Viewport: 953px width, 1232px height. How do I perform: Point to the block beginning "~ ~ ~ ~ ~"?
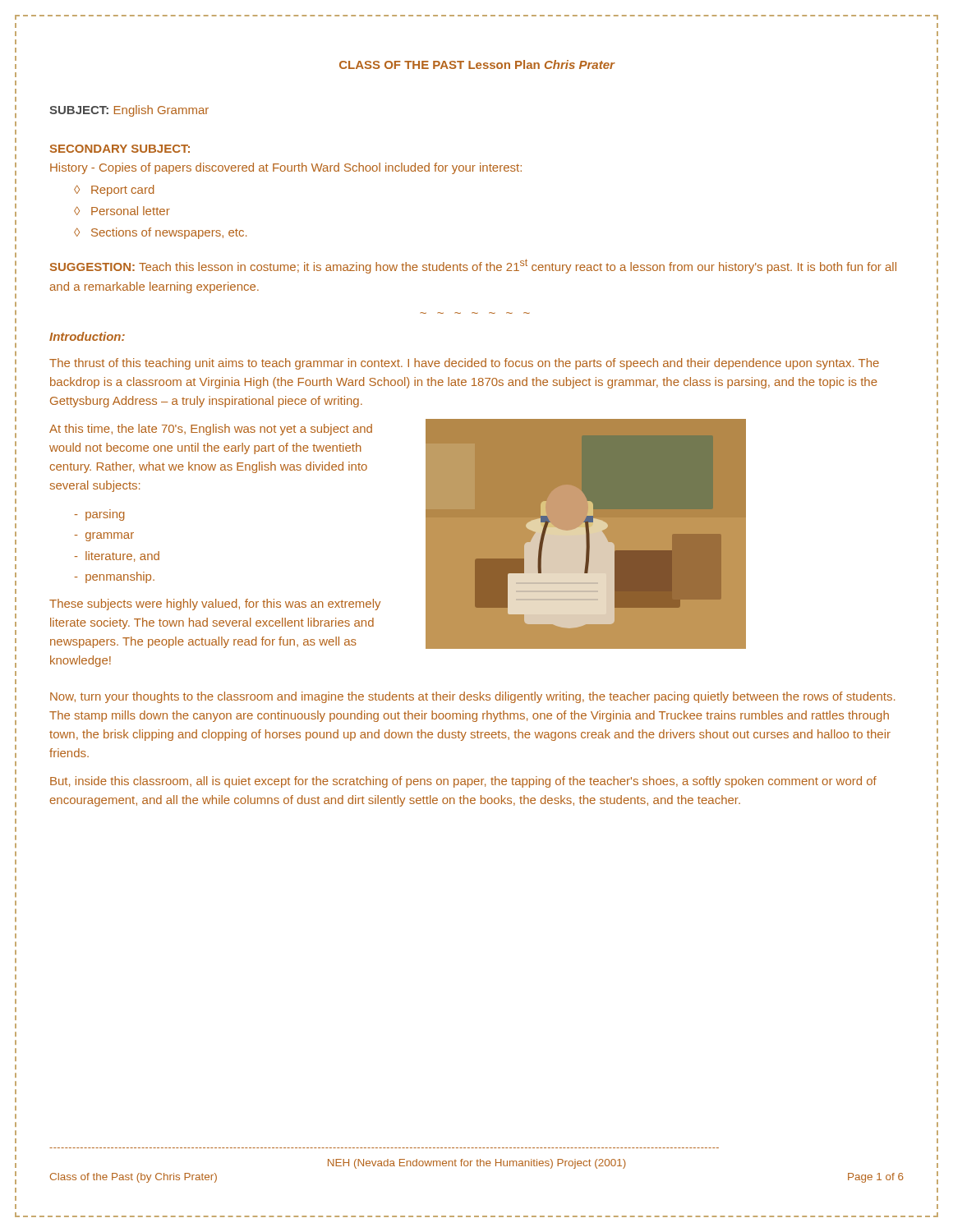[476, 312]
